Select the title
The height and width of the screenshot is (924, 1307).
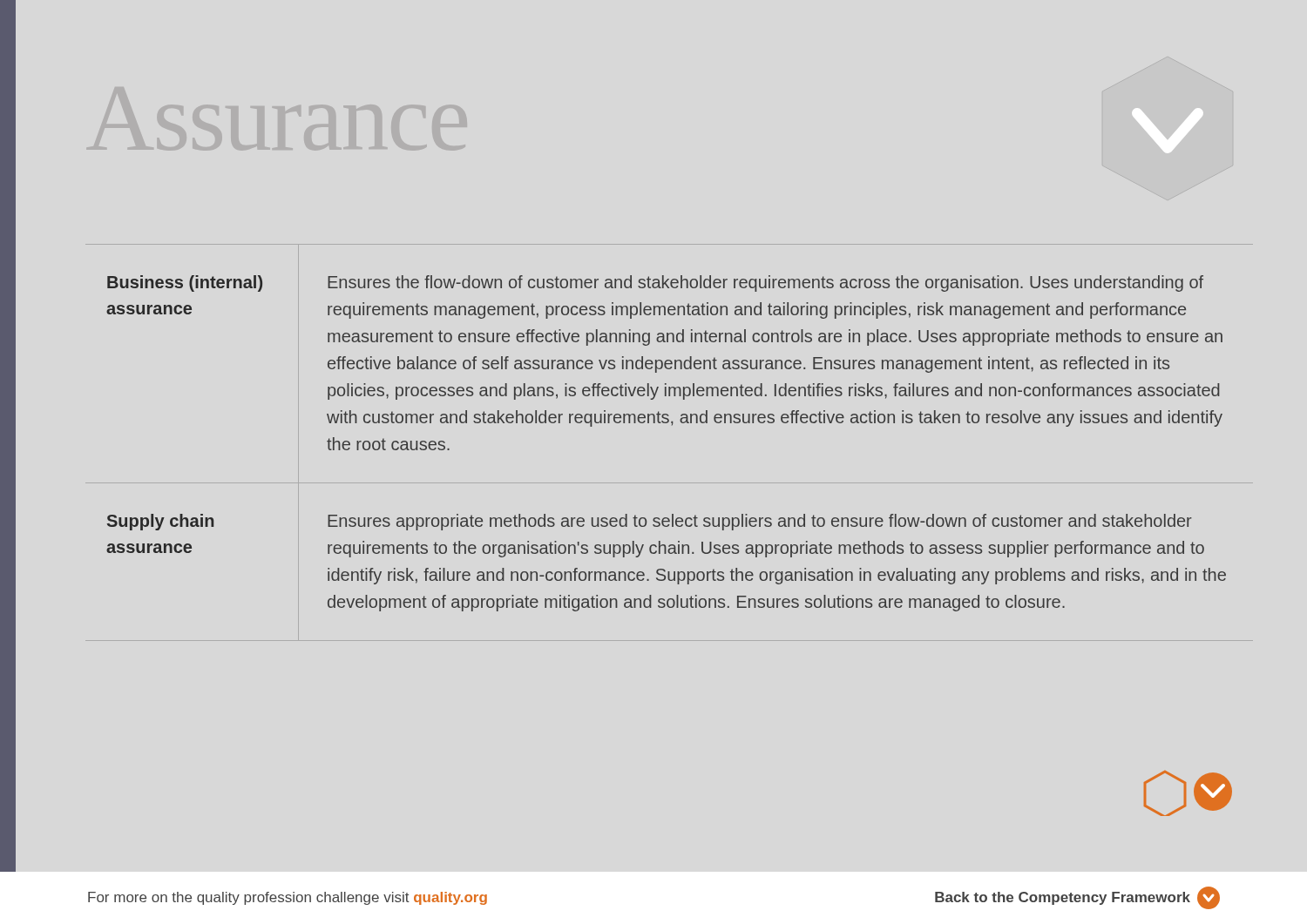(x=277, y=118)
